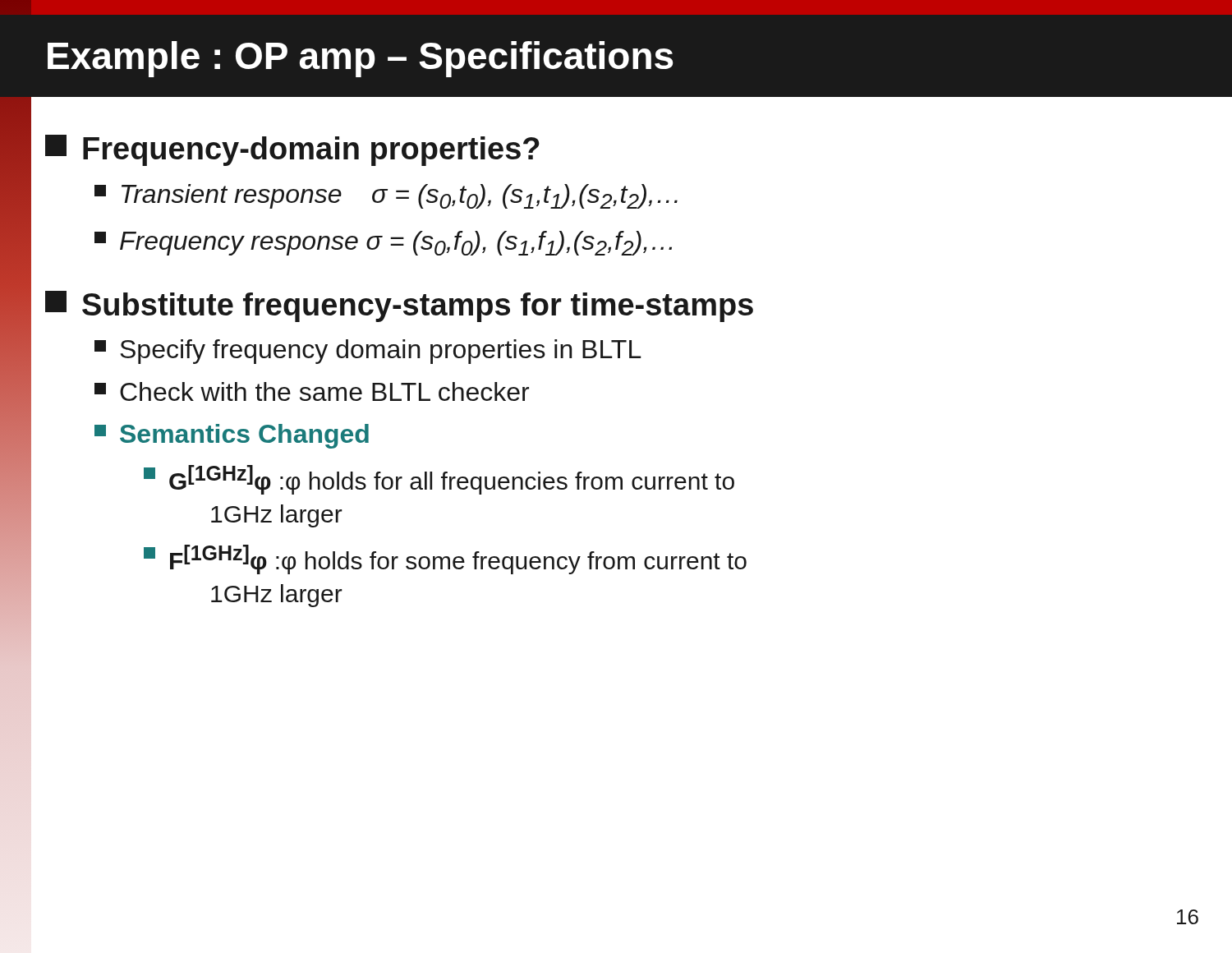This screenshot has height=953, width=1232.
Task: Find "Check with the same BLTL checker" on this page
Action: pos(312,392)
